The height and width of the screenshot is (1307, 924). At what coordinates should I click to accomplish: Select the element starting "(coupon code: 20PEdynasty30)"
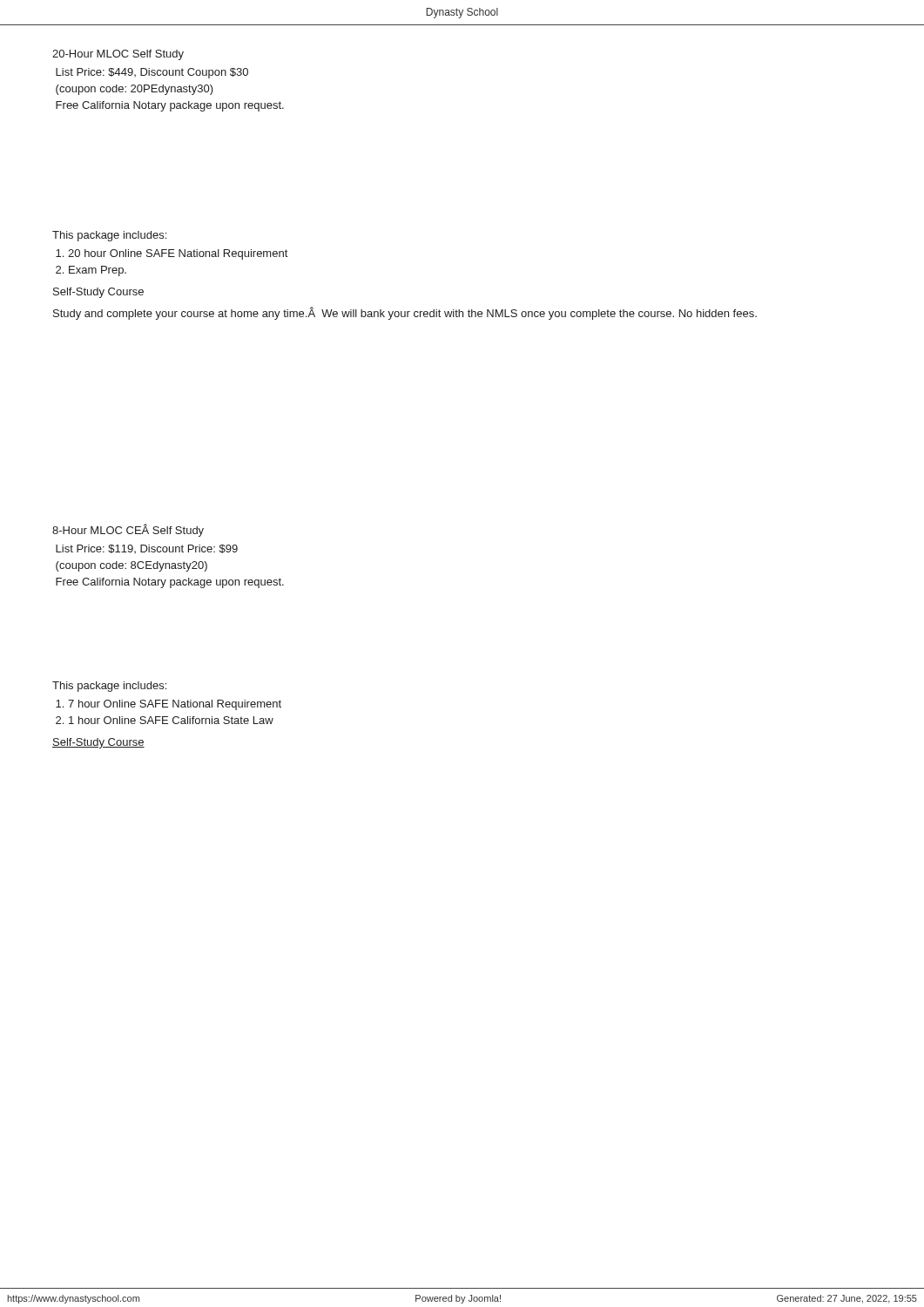pyautogui.click(x=133, y=88)
